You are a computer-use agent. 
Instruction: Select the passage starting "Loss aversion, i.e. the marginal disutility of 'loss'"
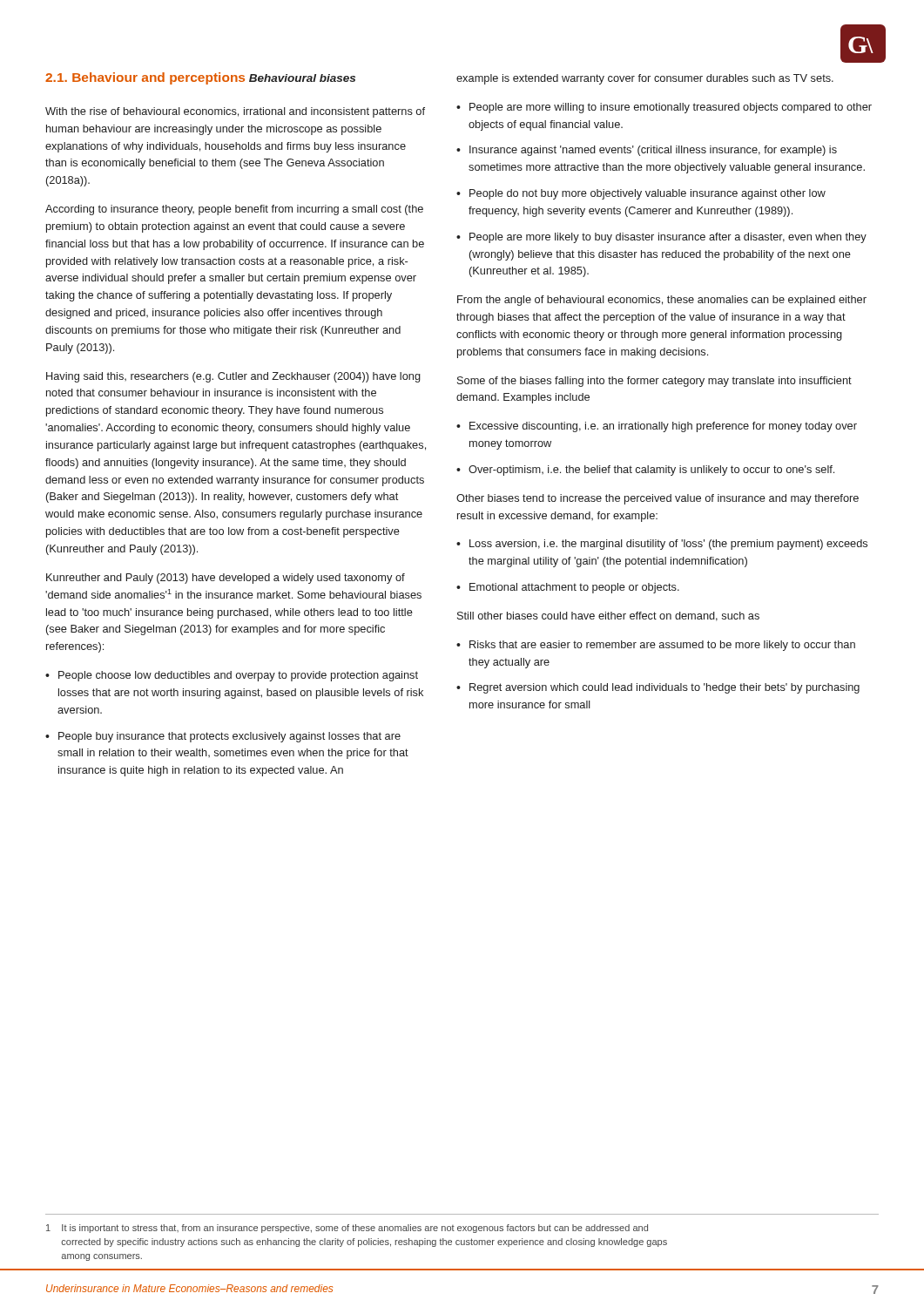(x=668, y=552)
